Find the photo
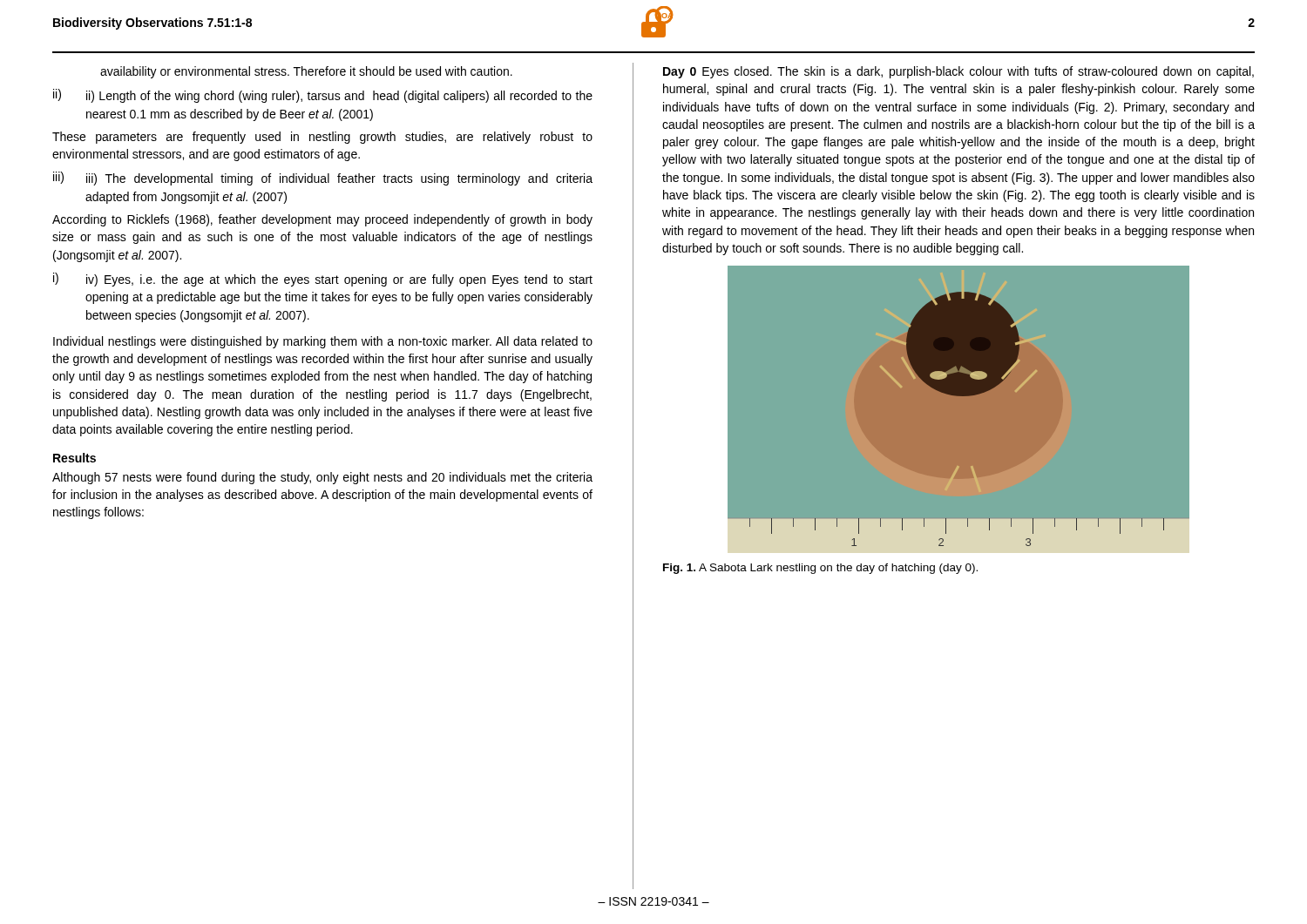Screen dimensions: 924x1307 (958, 411)
